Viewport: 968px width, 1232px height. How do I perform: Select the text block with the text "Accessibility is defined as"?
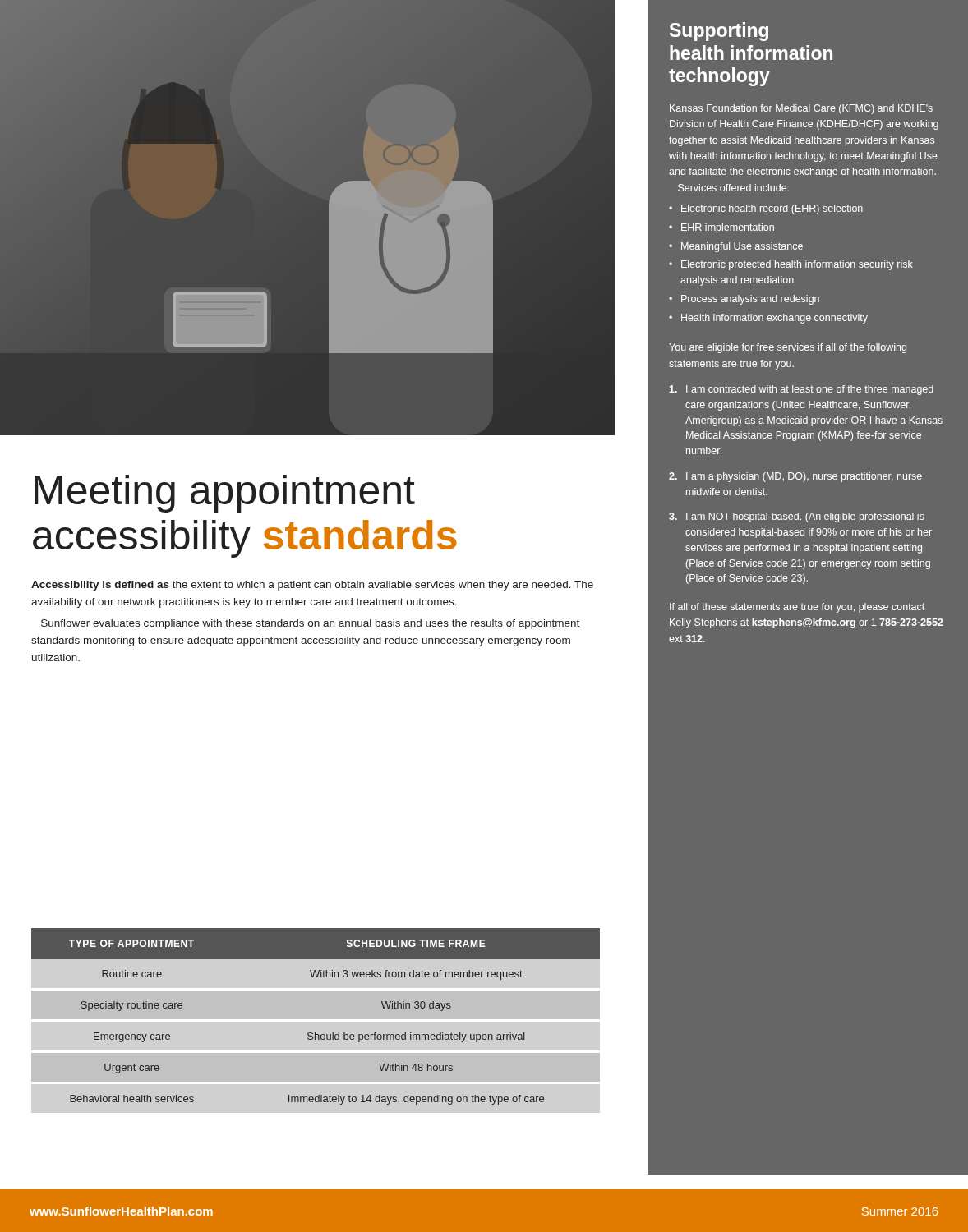[312, 593]
